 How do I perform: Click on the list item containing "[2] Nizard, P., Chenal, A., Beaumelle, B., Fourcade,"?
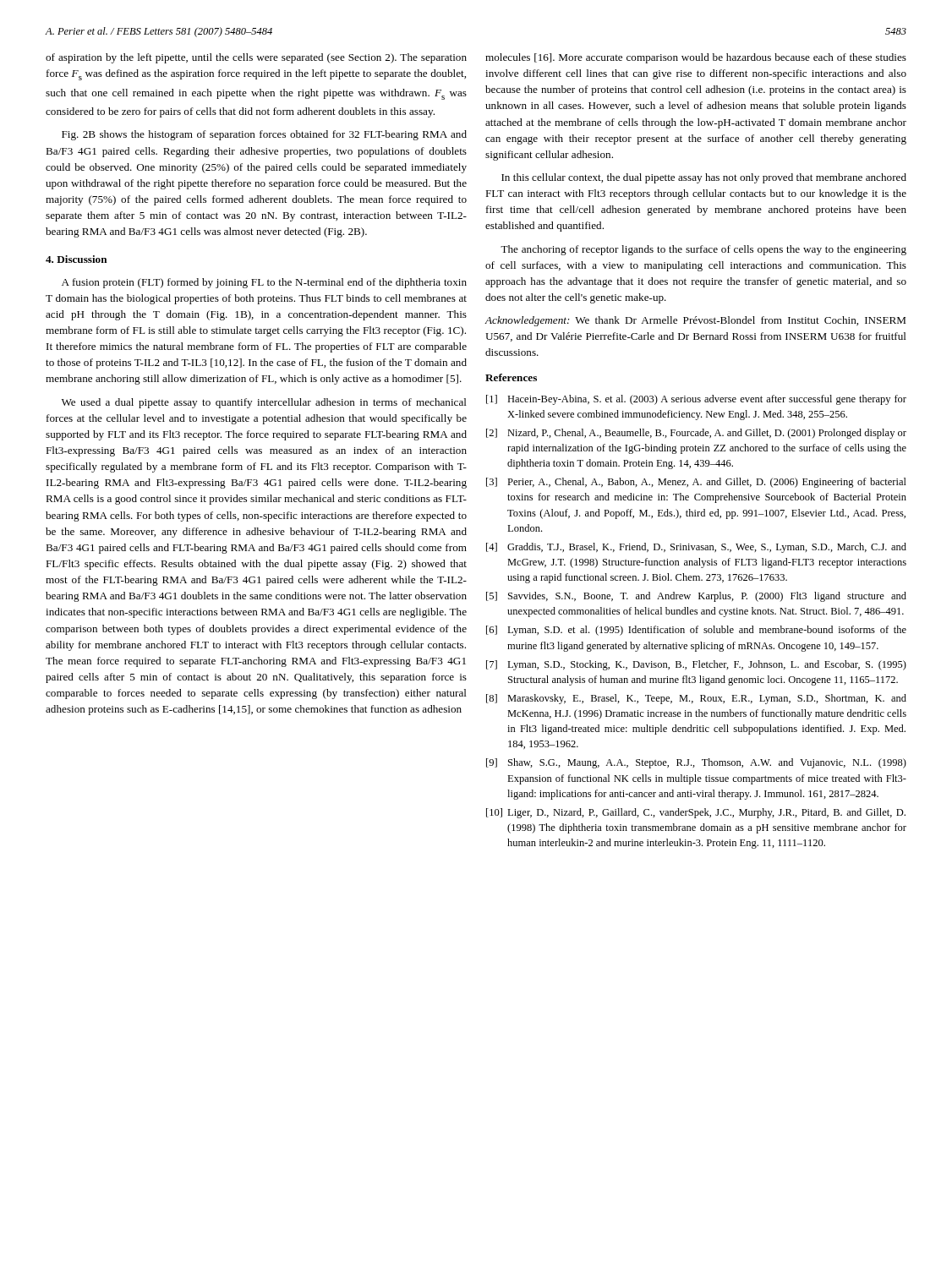point(696,448)
